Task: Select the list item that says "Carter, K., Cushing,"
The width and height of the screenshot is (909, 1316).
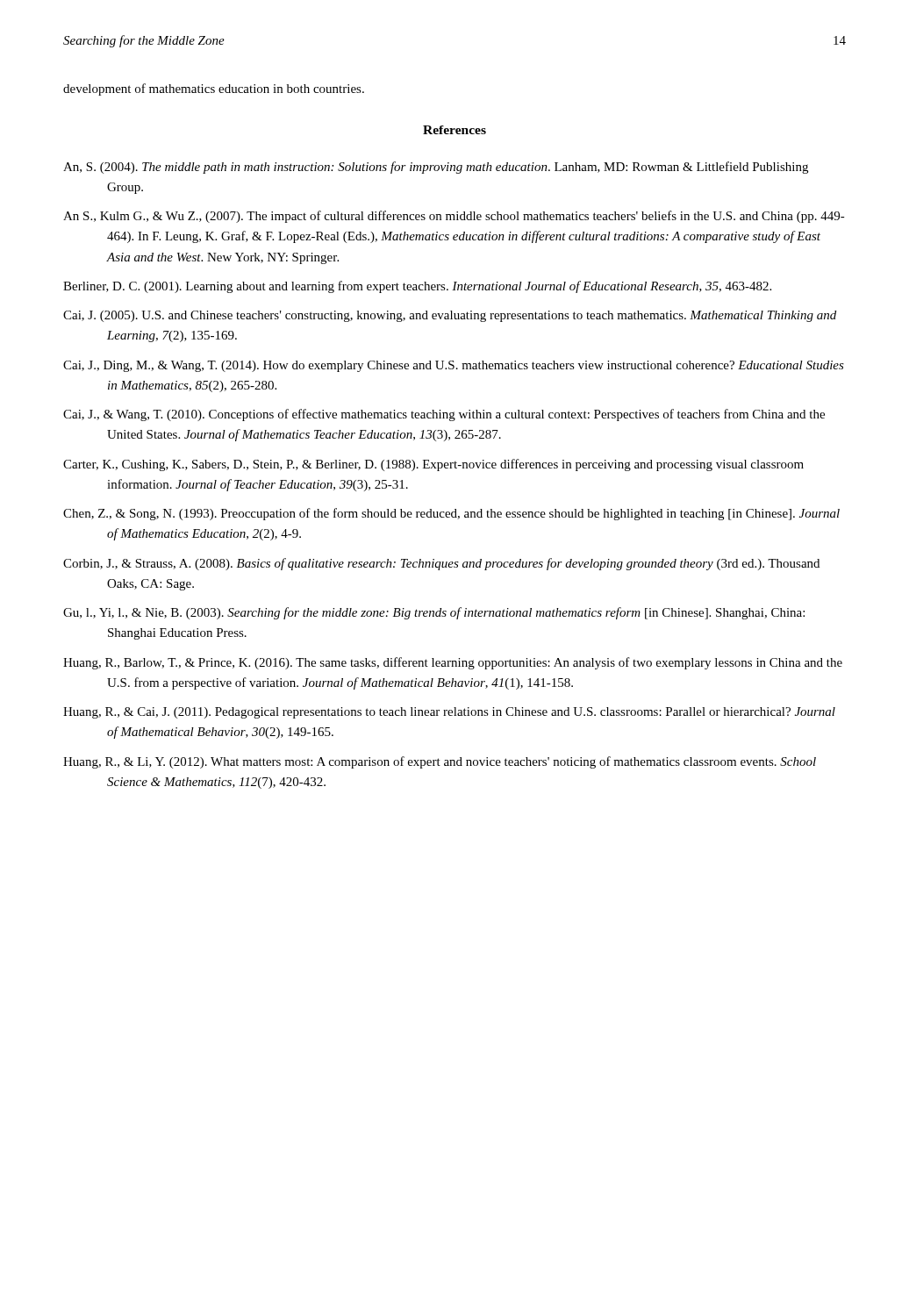Action: (434, 474)
